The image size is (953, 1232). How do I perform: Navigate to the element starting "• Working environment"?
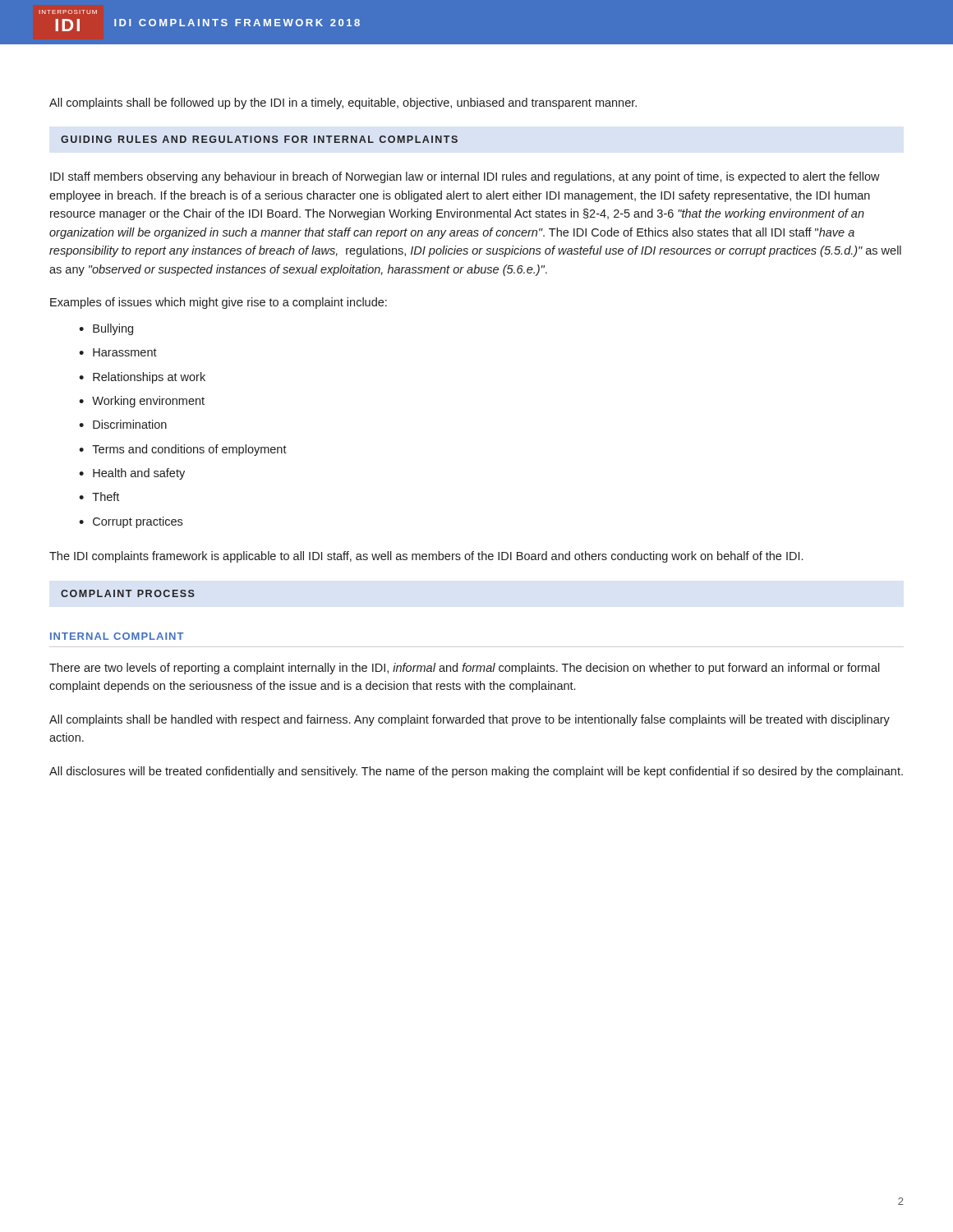142,402
